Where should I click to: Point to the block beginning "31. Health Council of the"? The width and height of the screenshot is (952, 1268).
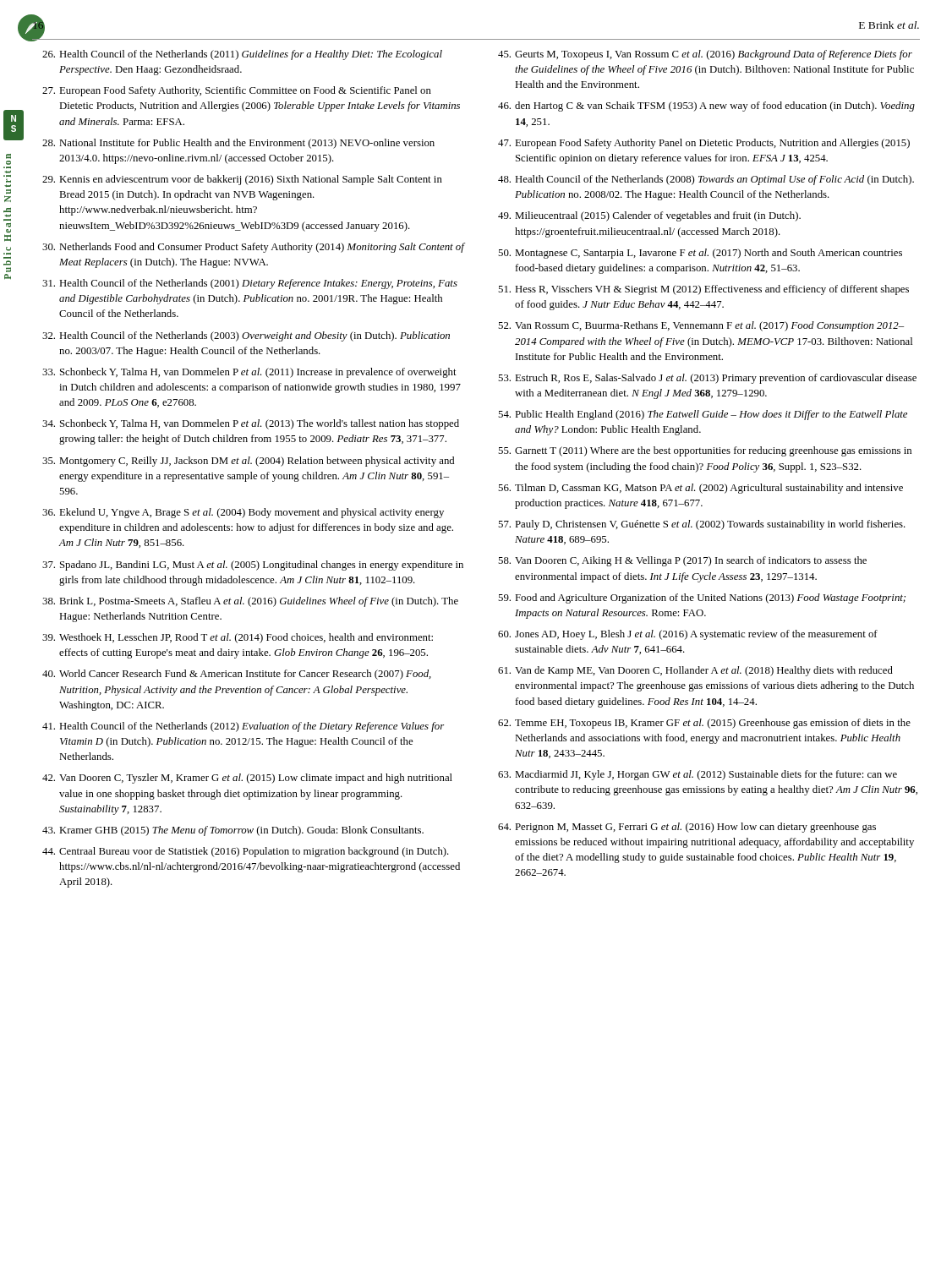click(x=248, y=299)
